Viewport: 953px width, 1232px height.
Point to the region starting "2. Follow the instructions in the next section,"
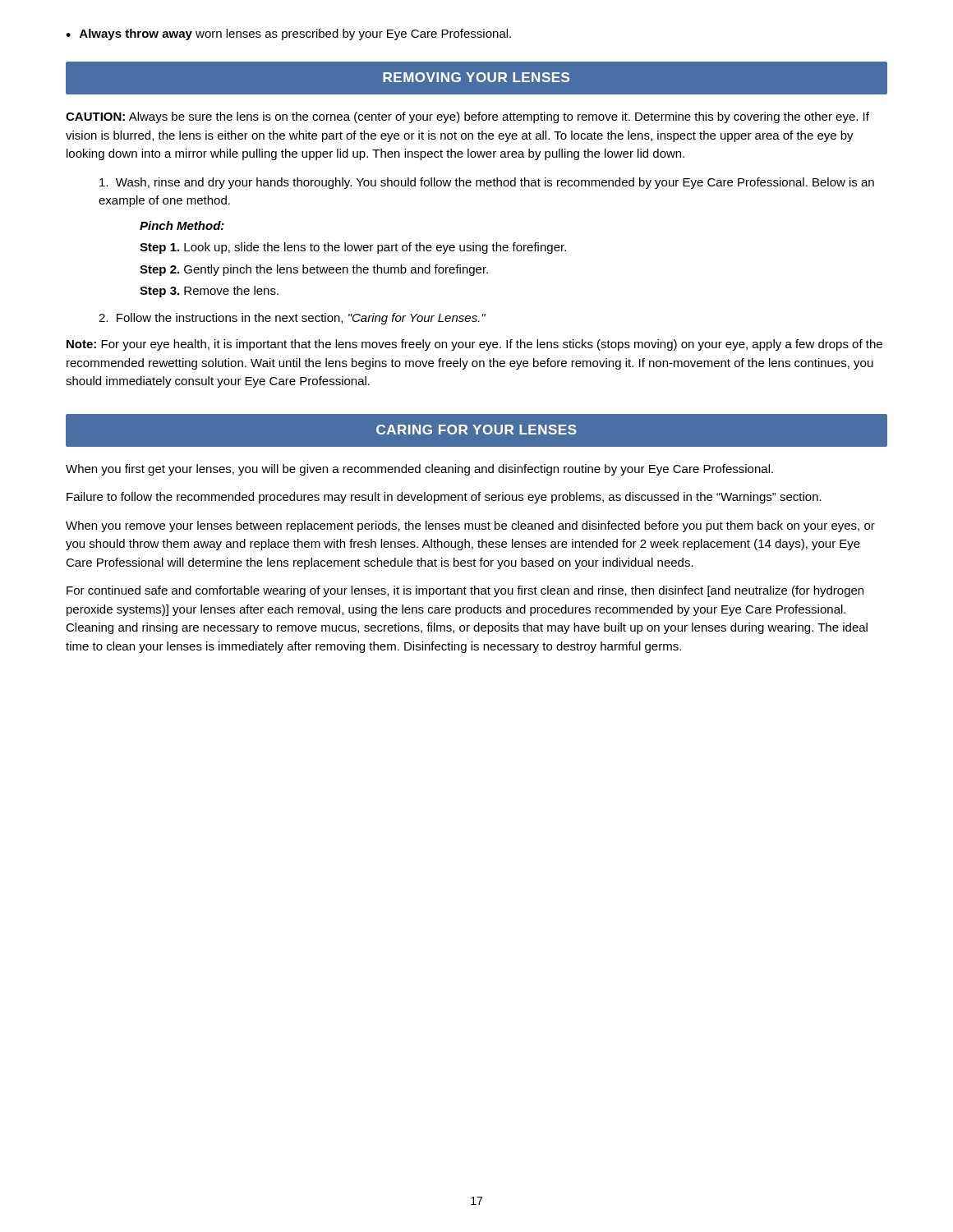(x=493, y=318)
